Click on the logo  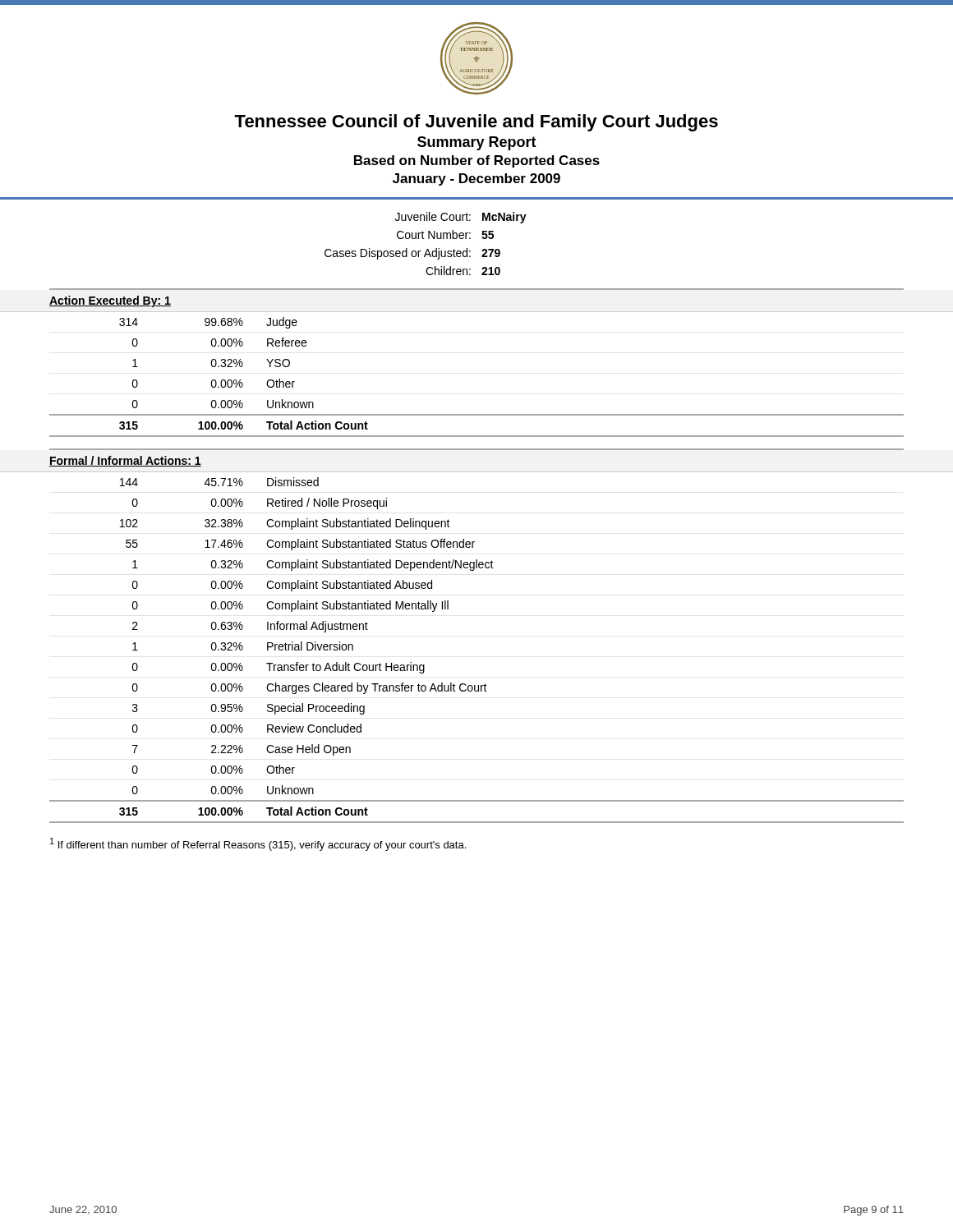click(x=476, y=60)
